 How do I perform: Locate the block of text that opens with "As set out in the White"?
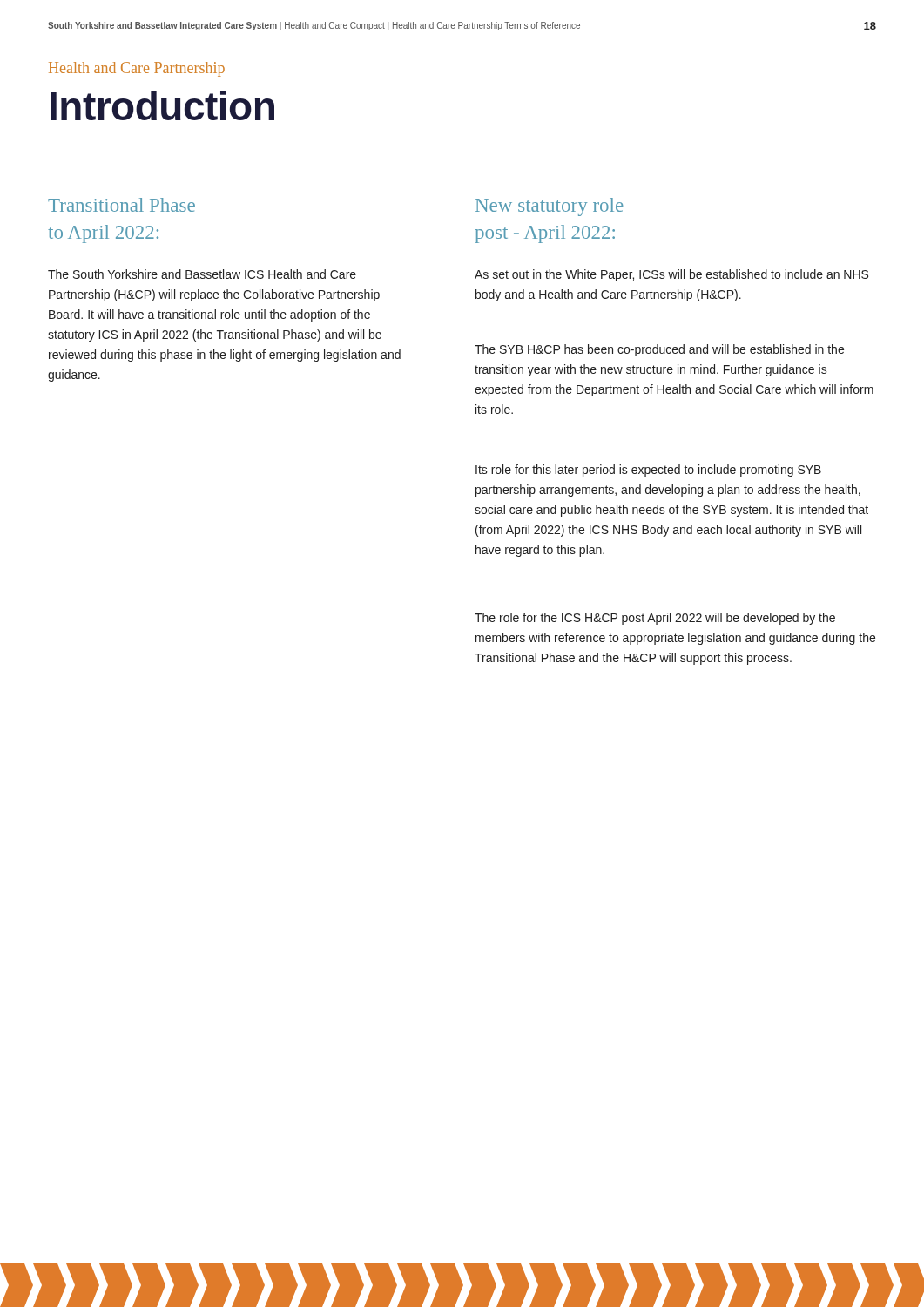[x=672, y=285]
